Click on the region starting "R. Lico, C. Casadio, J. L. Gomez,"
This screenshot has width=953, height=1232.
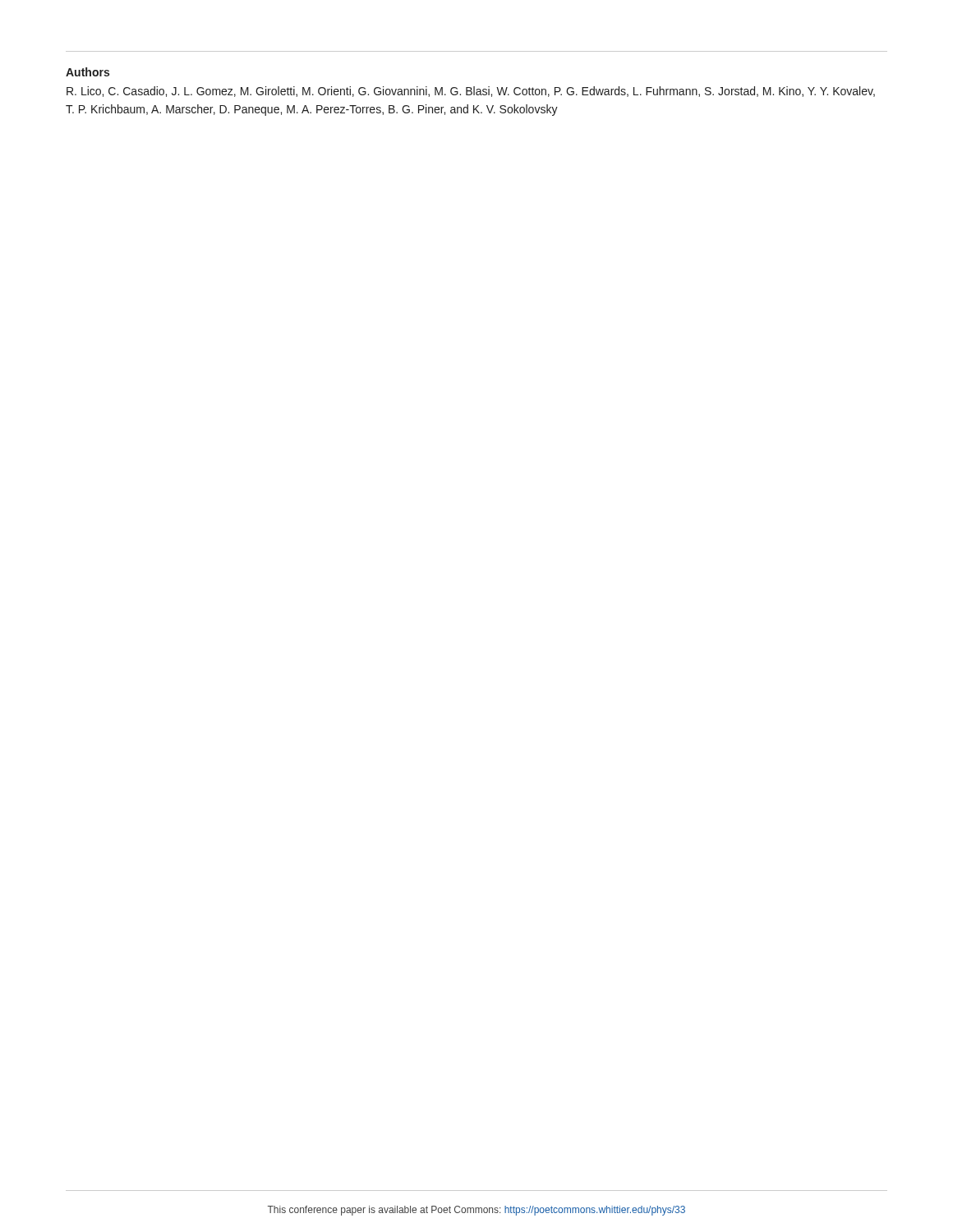point(471,100)
